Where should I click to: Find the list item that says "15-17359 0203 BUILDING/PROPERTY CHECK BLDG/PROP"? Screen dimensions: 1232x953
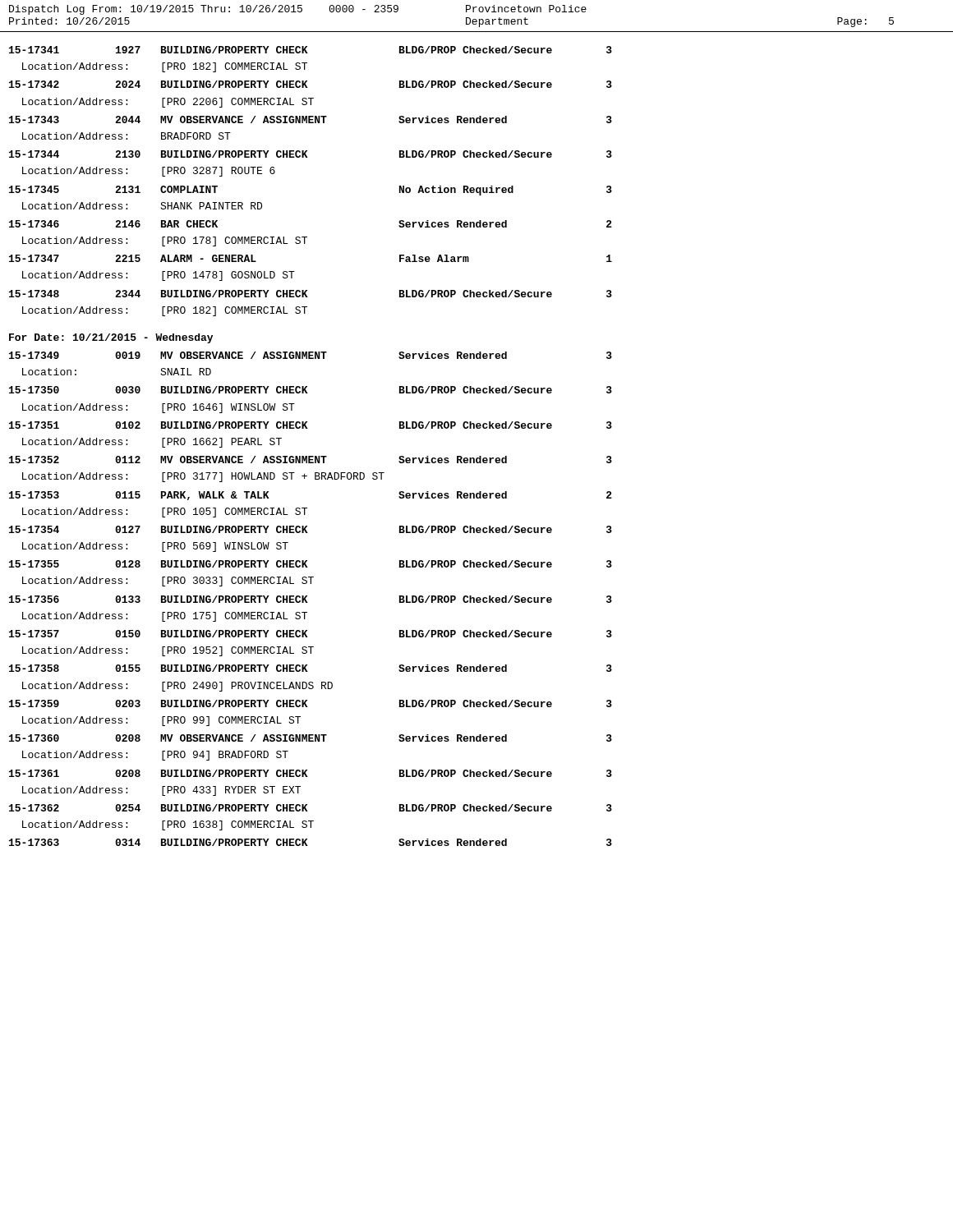[x=476, y=713]
